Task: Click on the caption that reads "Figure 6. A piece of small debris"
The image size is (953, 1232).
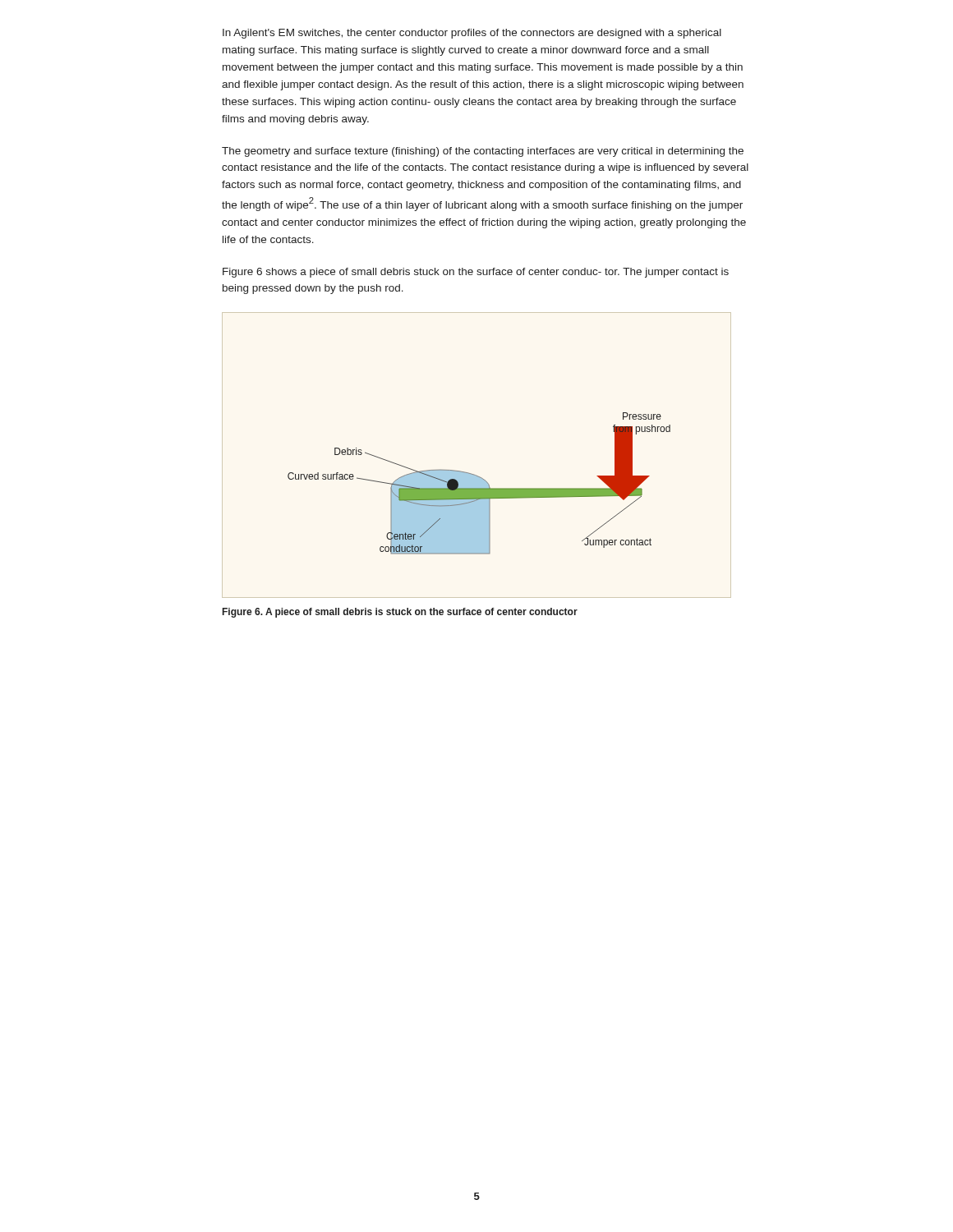Action: [x=400, y=612]
